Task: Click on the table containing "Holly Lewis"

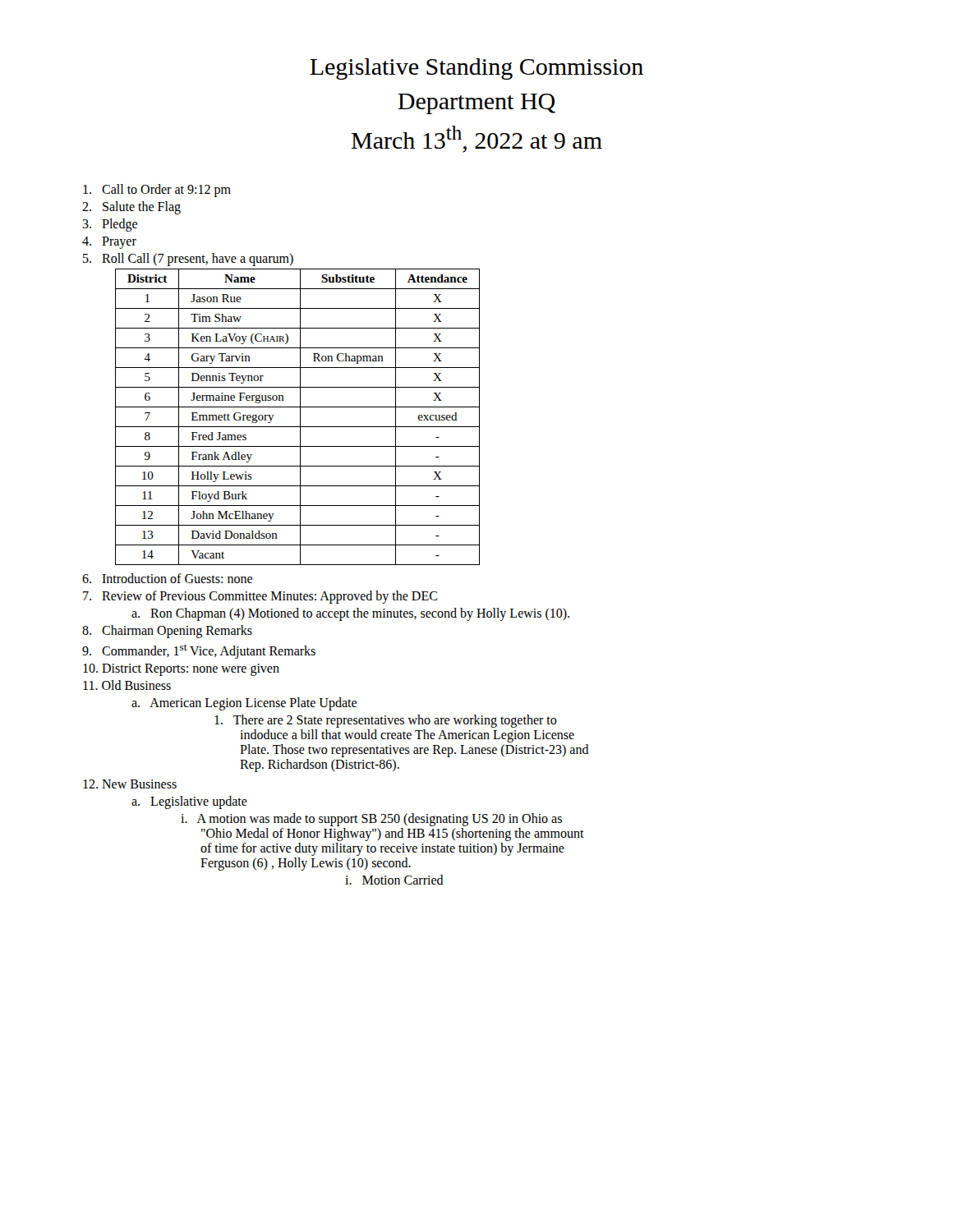Action: 476,417
